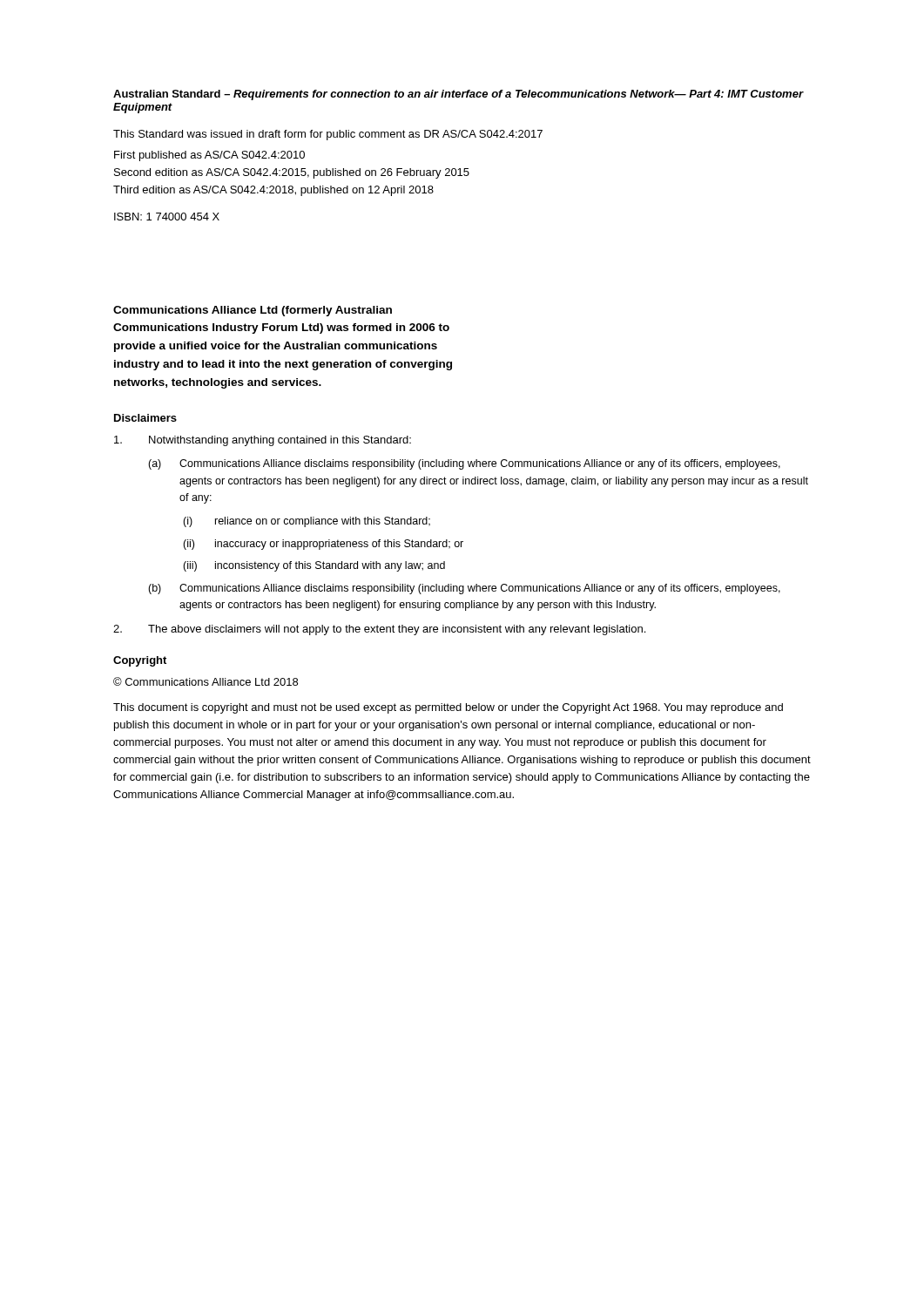Point to the block beginning "(a) Communications Alliance"
This screenshot has width=924, height=1307.
tap(479, 481)
